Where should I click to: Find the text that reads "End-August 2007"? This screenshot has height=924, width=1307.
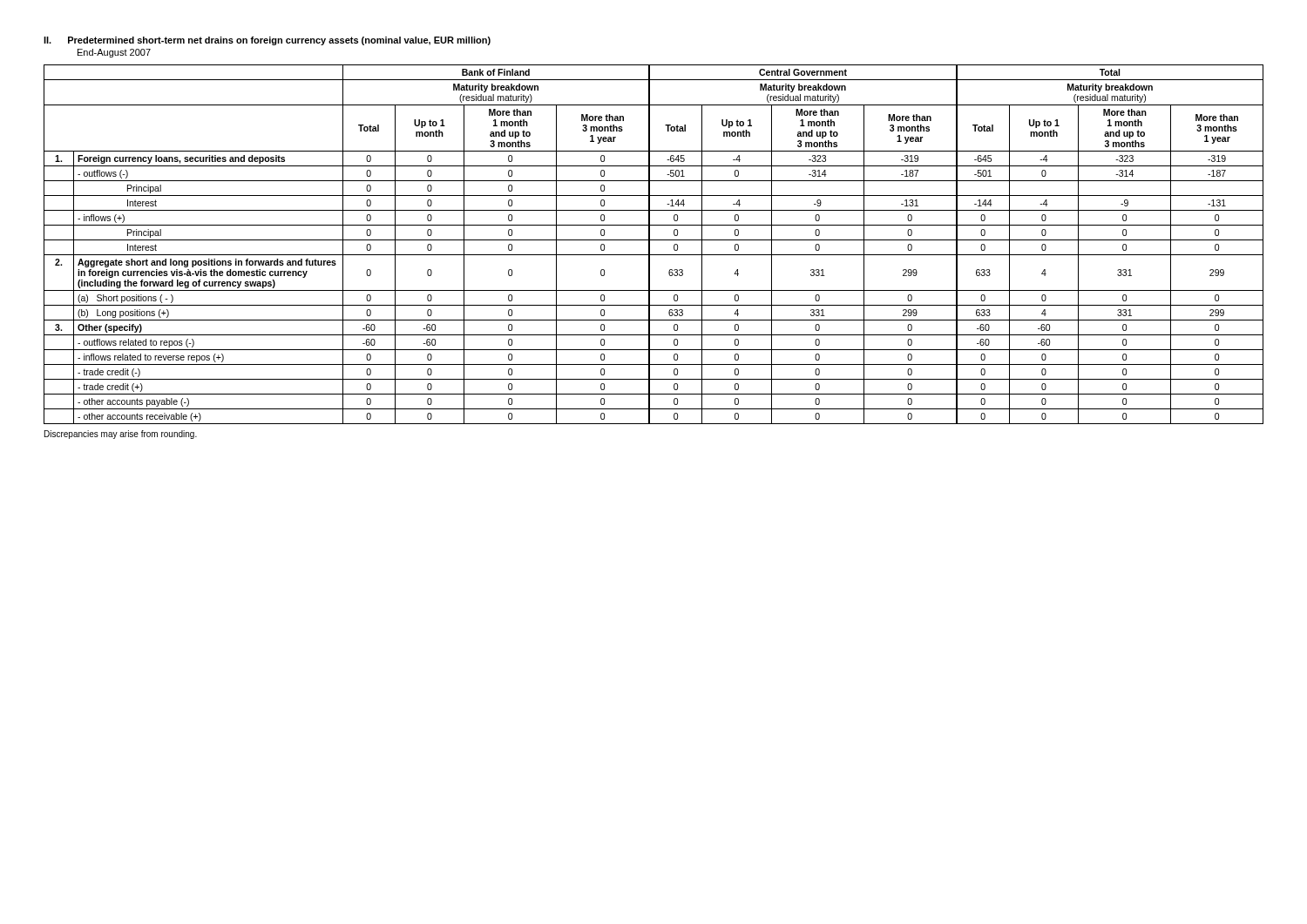click(x=114, y=52)
